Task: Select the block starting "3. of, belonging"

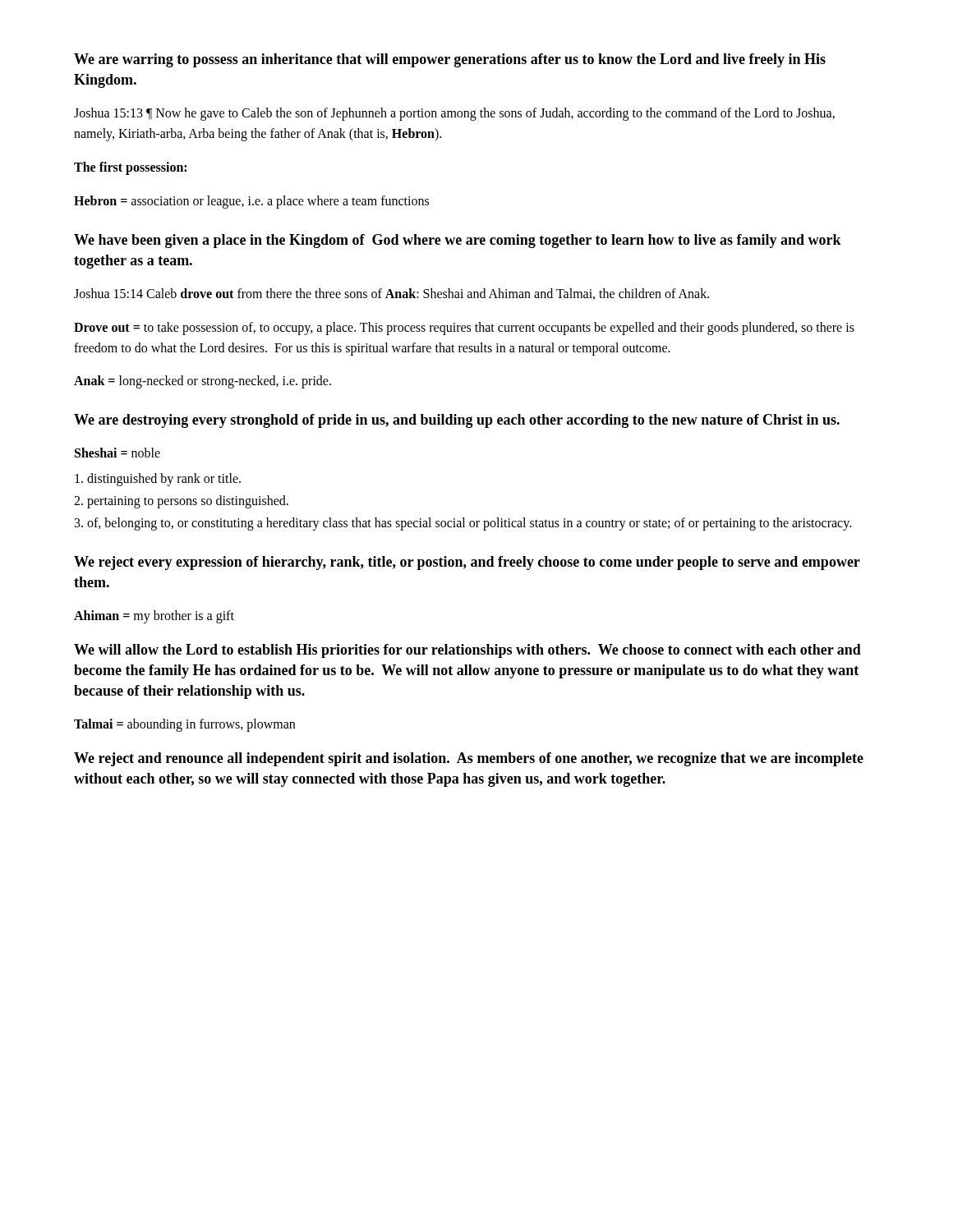Action: 463,523
